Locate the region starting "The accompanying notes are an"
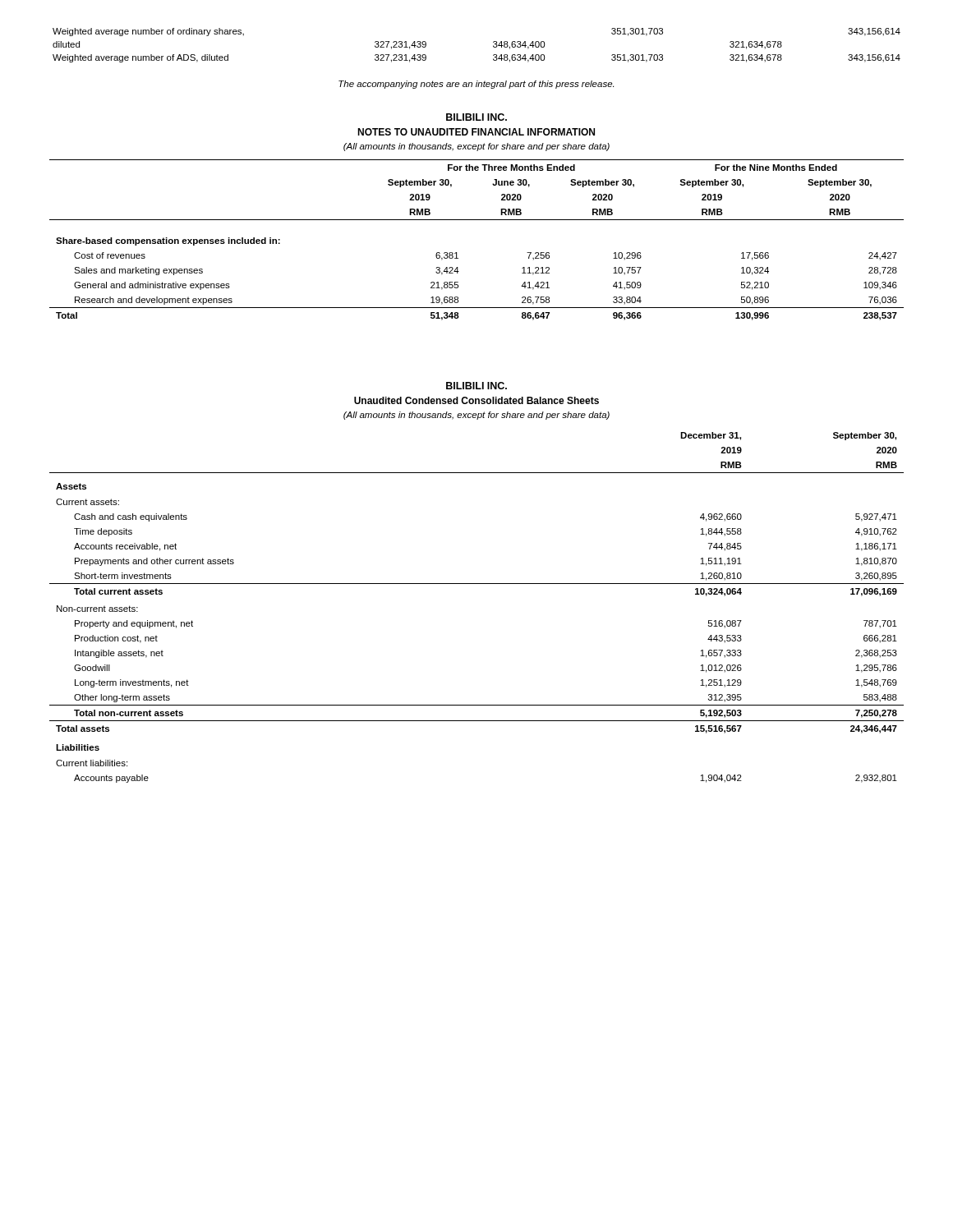The image size is (953, 1232). click(x=476, y=84)
